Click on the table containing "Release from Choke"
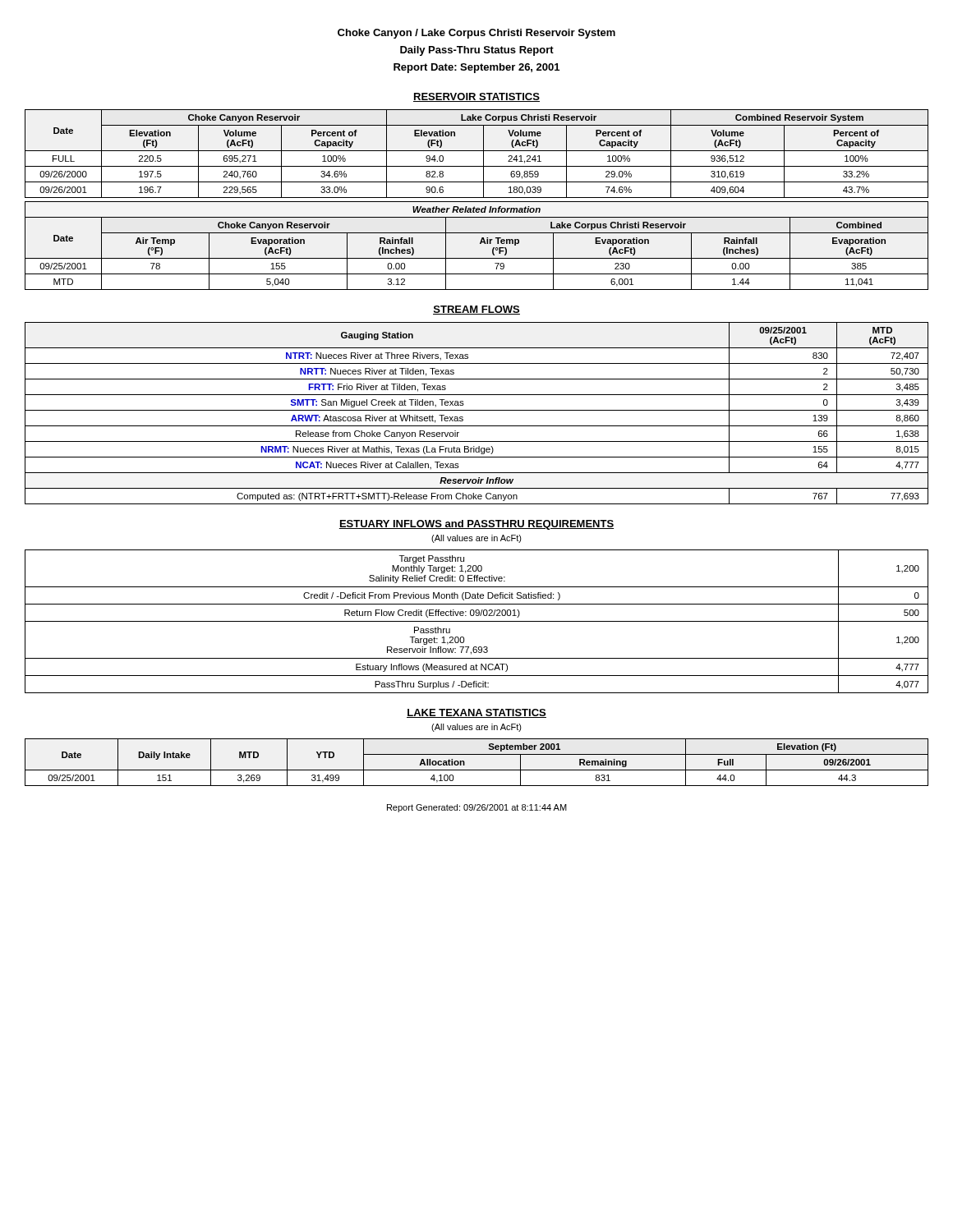 (476, 413)
